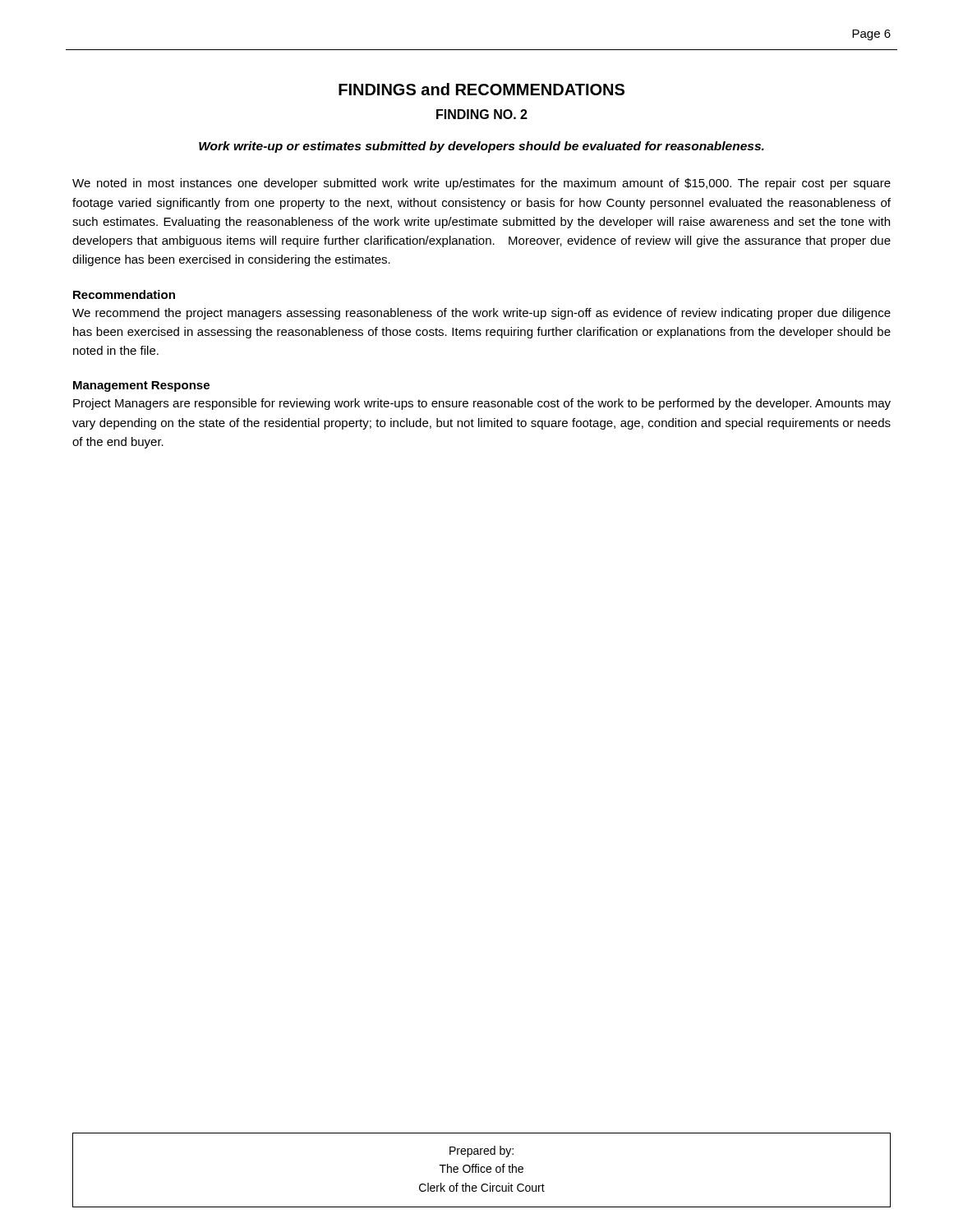Screen dimensions: 1232x963
Task: Point to "FINDING NO. 2"
Action: click(482, 115)
